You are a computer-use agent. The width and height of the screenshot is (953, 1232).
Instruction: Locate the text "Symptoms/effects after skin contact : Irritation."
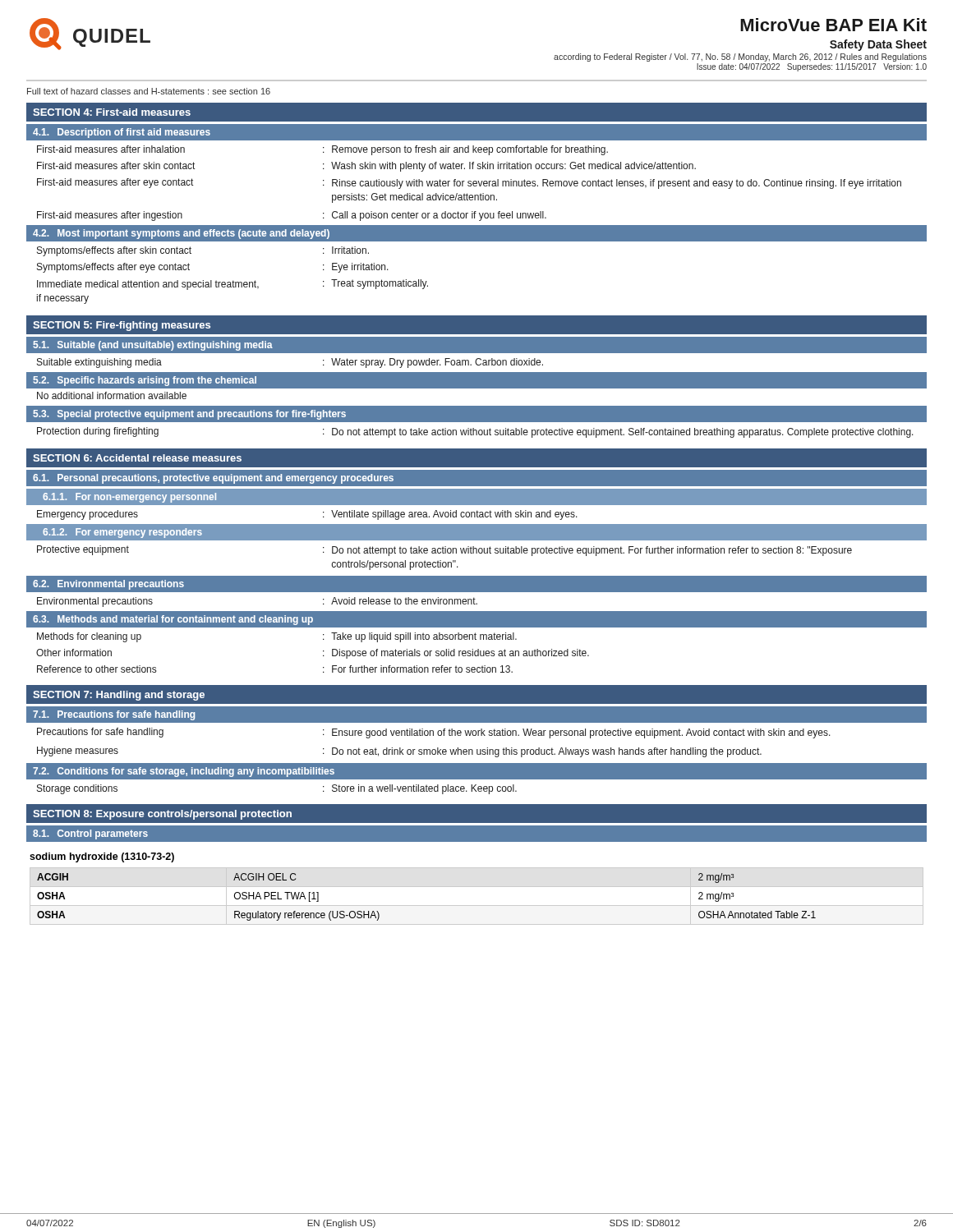tap(476, 250)
